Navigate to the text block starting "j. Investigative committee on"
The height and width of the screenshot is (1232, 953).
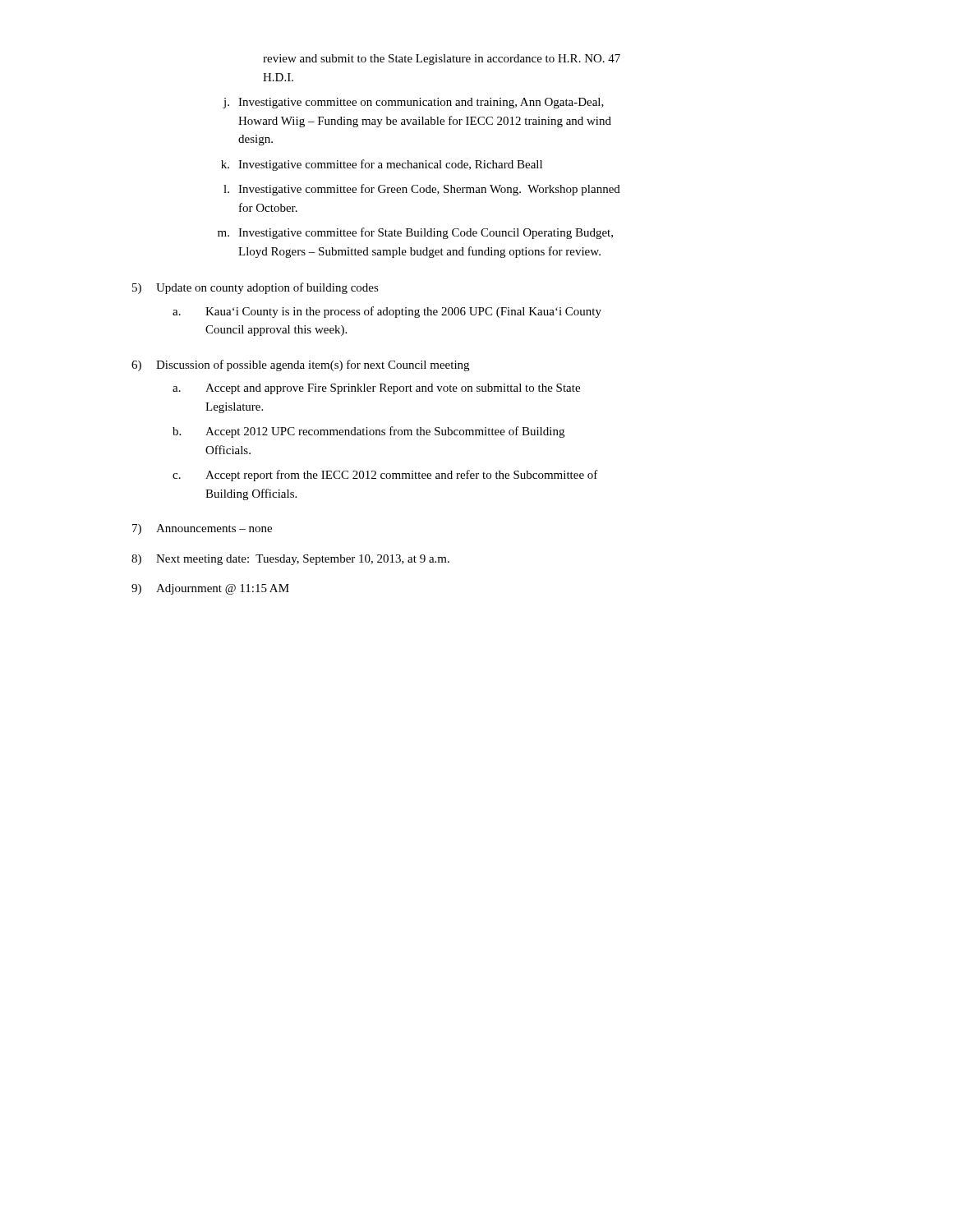coord(534,120)
